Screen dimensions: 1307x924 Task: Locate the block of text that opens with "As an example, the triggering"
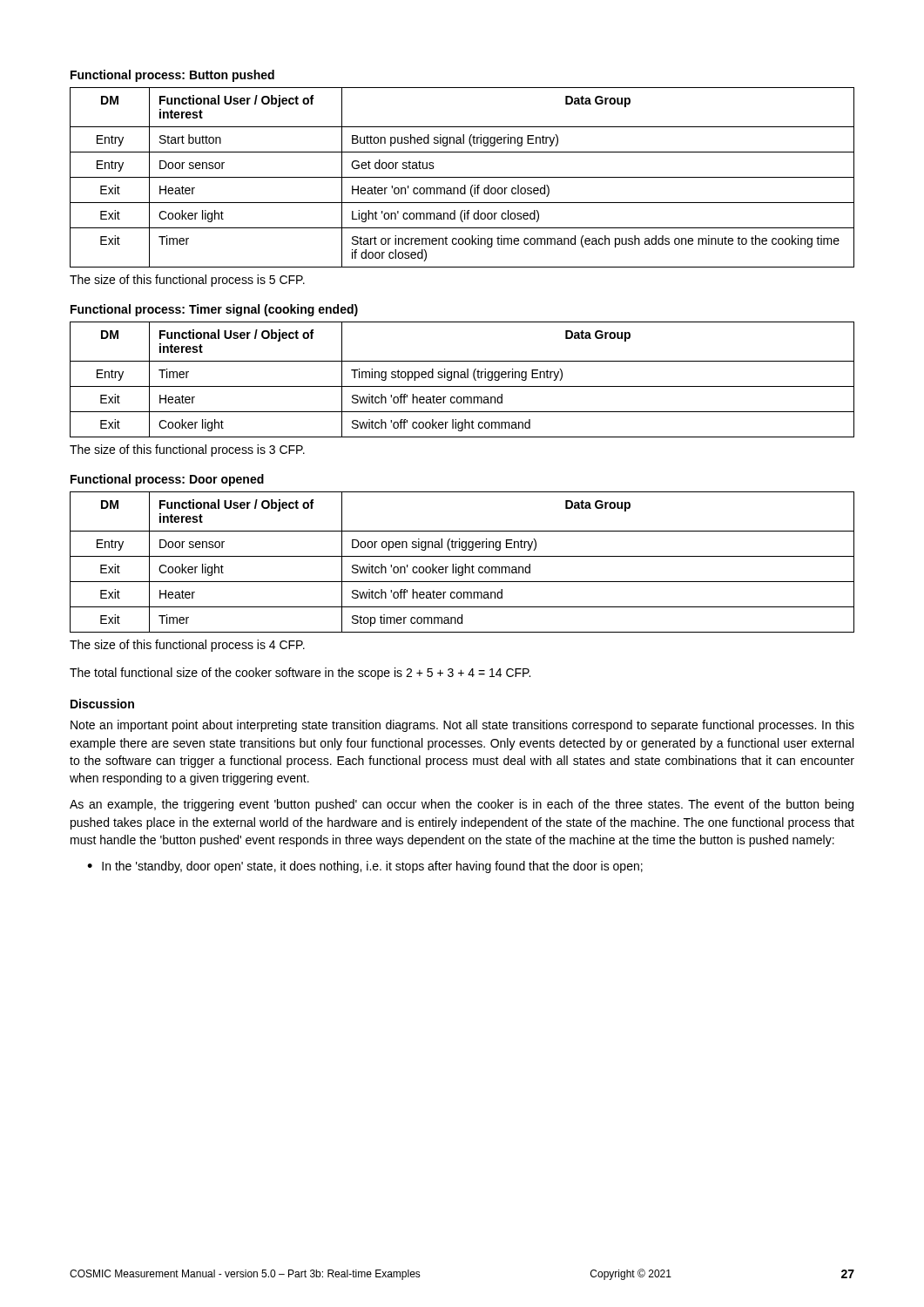pos(462,822)
